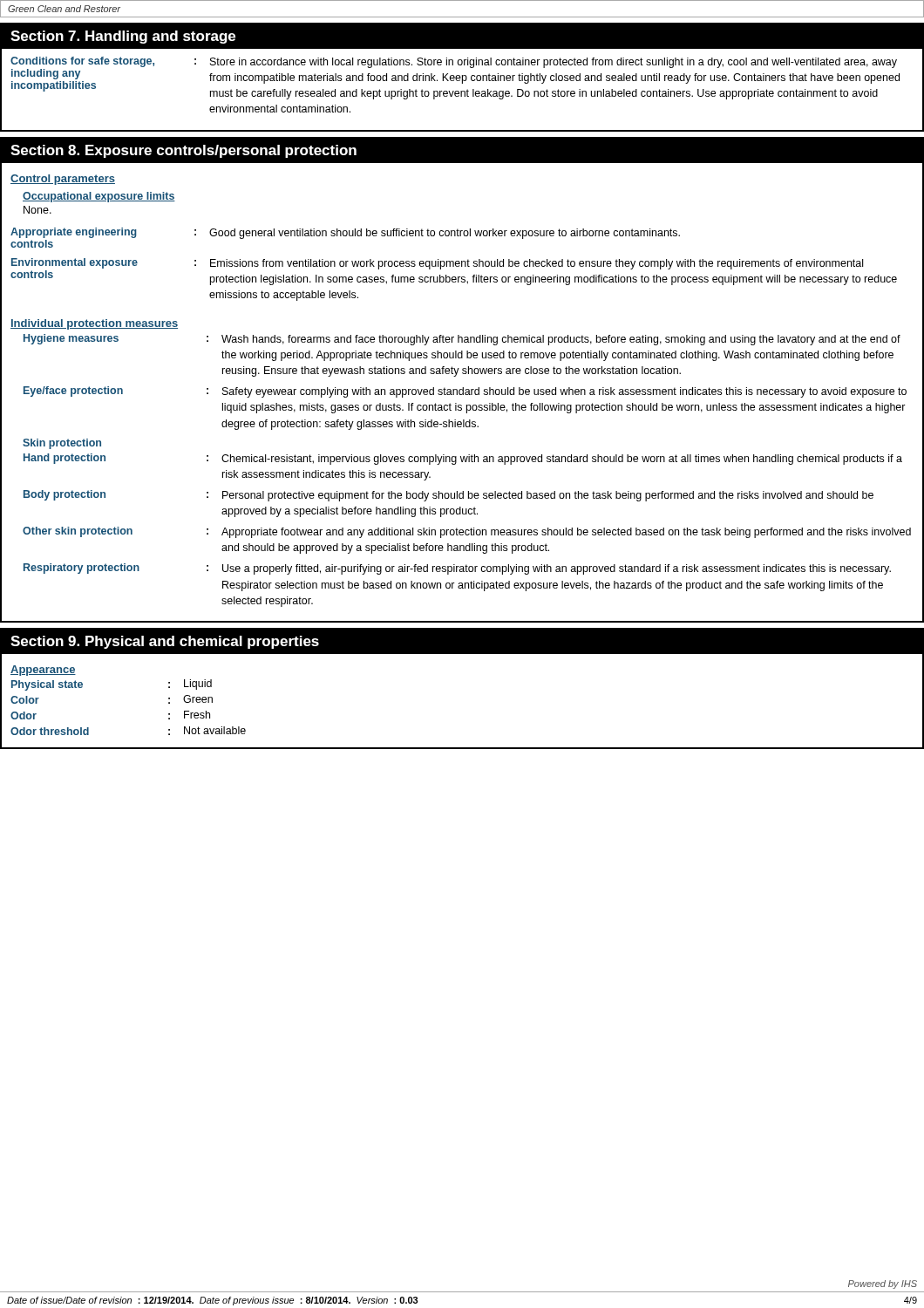This screenshot has height=1308, width=924.
Task: Click on the region starting "Eye/face protection : Safety eyewear complying with"
Action: (x=462, y=408)
